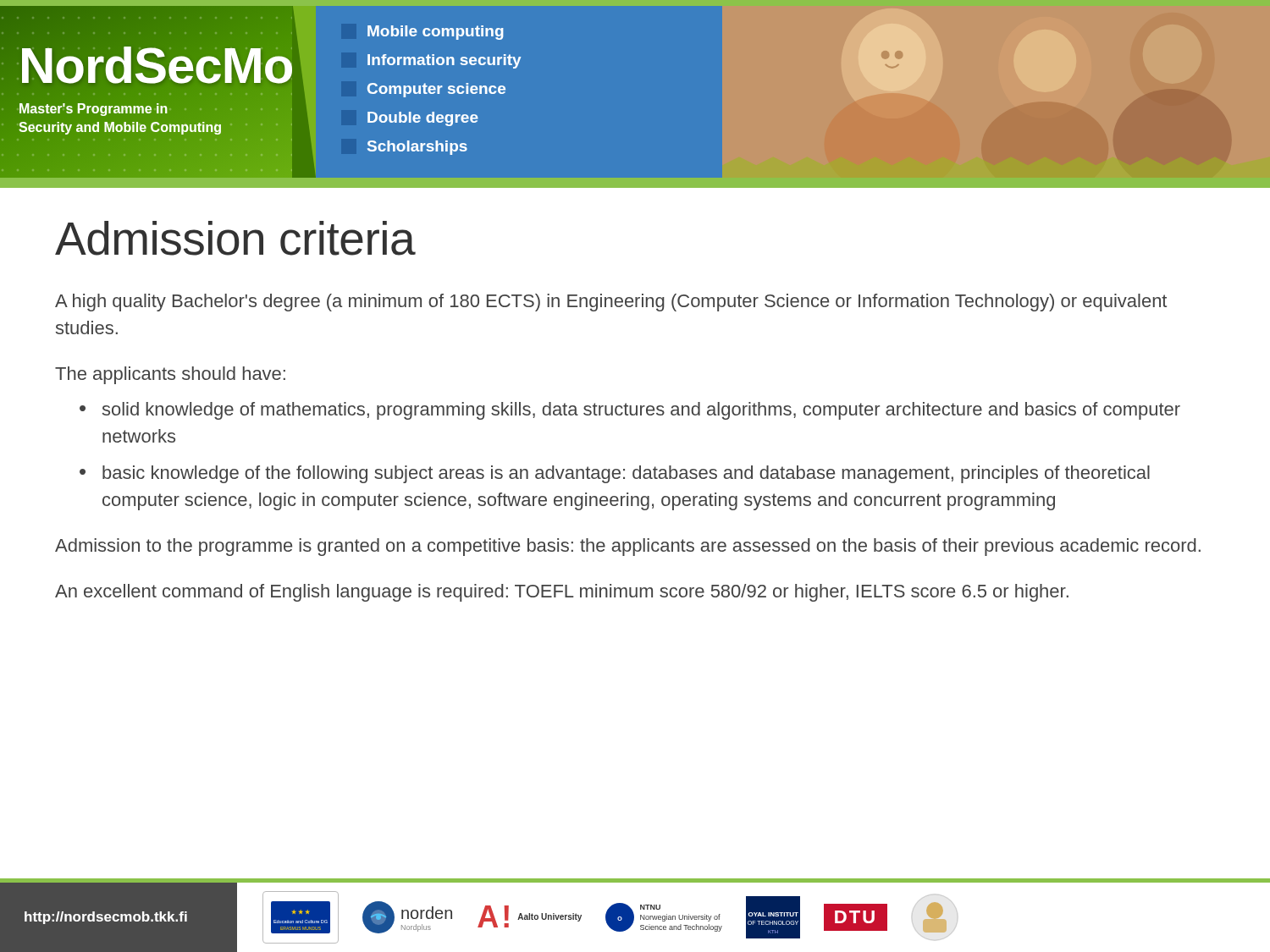Find the block on this page that starts "A high quality"
1270x952 pixels.
tap(611, 314)
